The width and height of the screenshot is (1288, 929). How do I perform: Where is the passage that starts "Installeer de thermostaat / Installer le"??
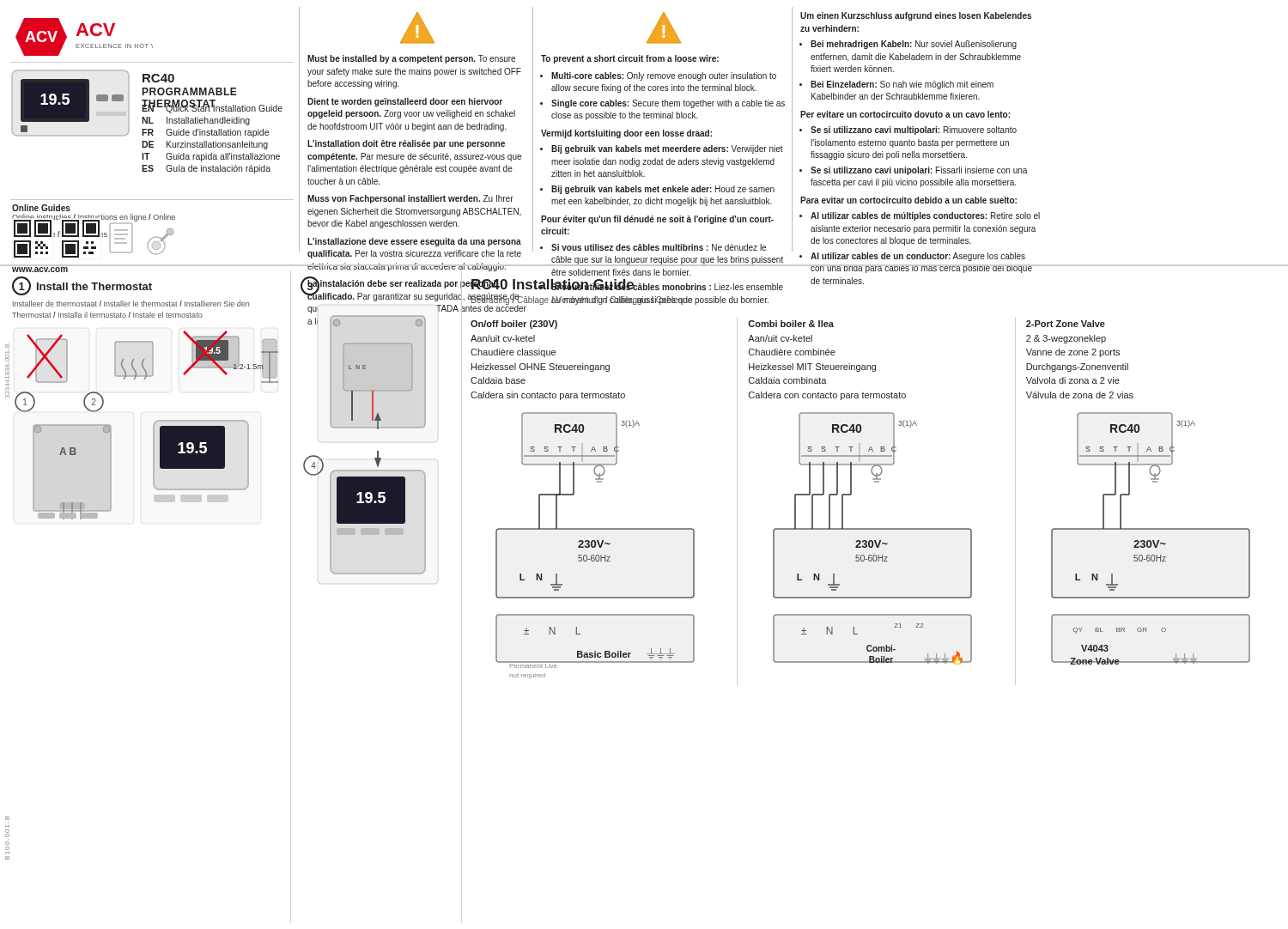click(x=131, y=309)
